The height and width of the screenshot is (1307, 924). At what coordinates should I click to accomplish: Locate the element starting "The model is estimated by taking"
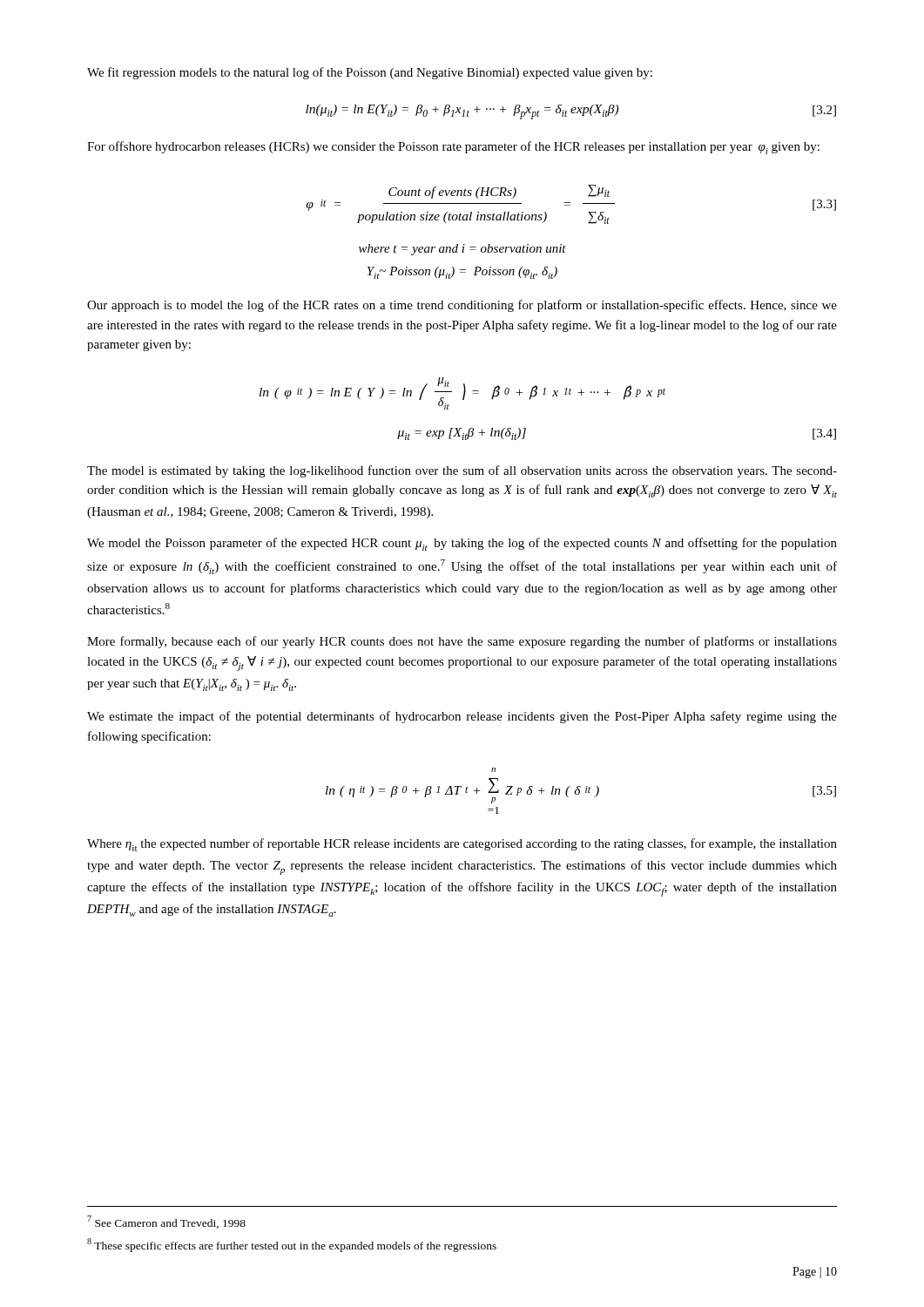coord(462,491)
